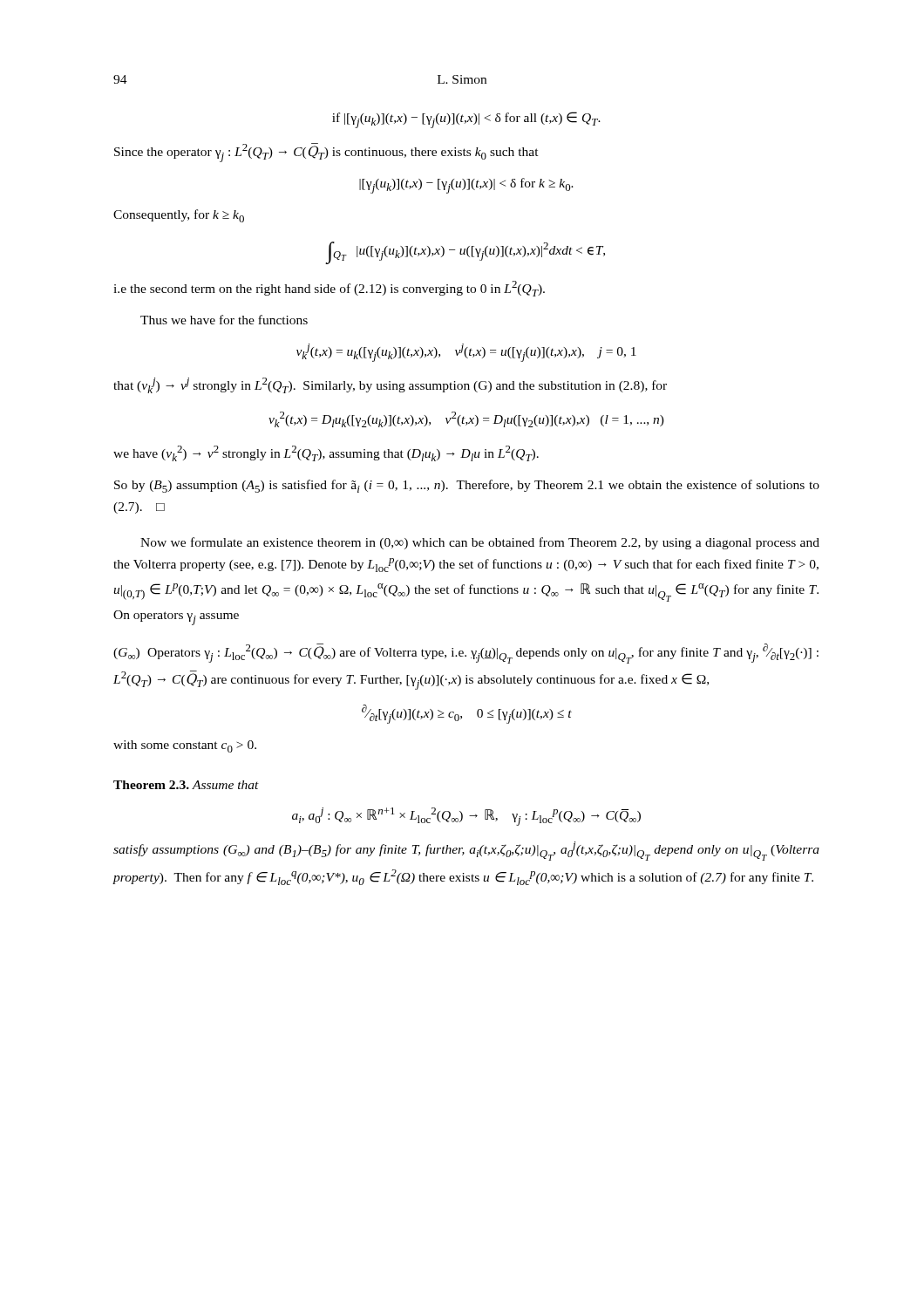
Task: Select the section header that reads "Theorem 2.3. Assume that"
Action: coord(186,784)
